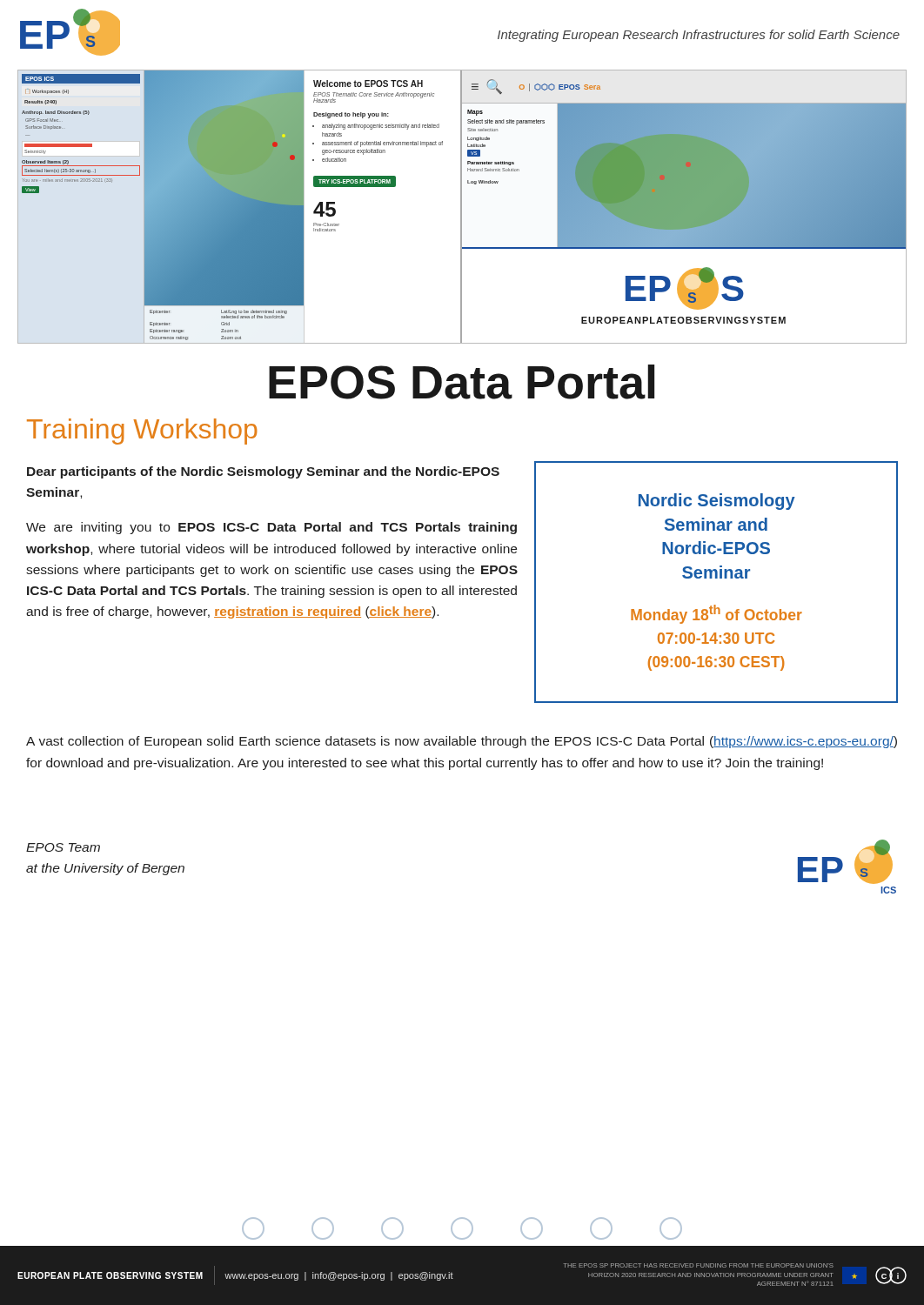Select the element starting "Nordic SeismologySeminar andNordic-EPOSSeminar Monday 18th of"
This screenshot has height=1305, width=924.
(716, 582)
